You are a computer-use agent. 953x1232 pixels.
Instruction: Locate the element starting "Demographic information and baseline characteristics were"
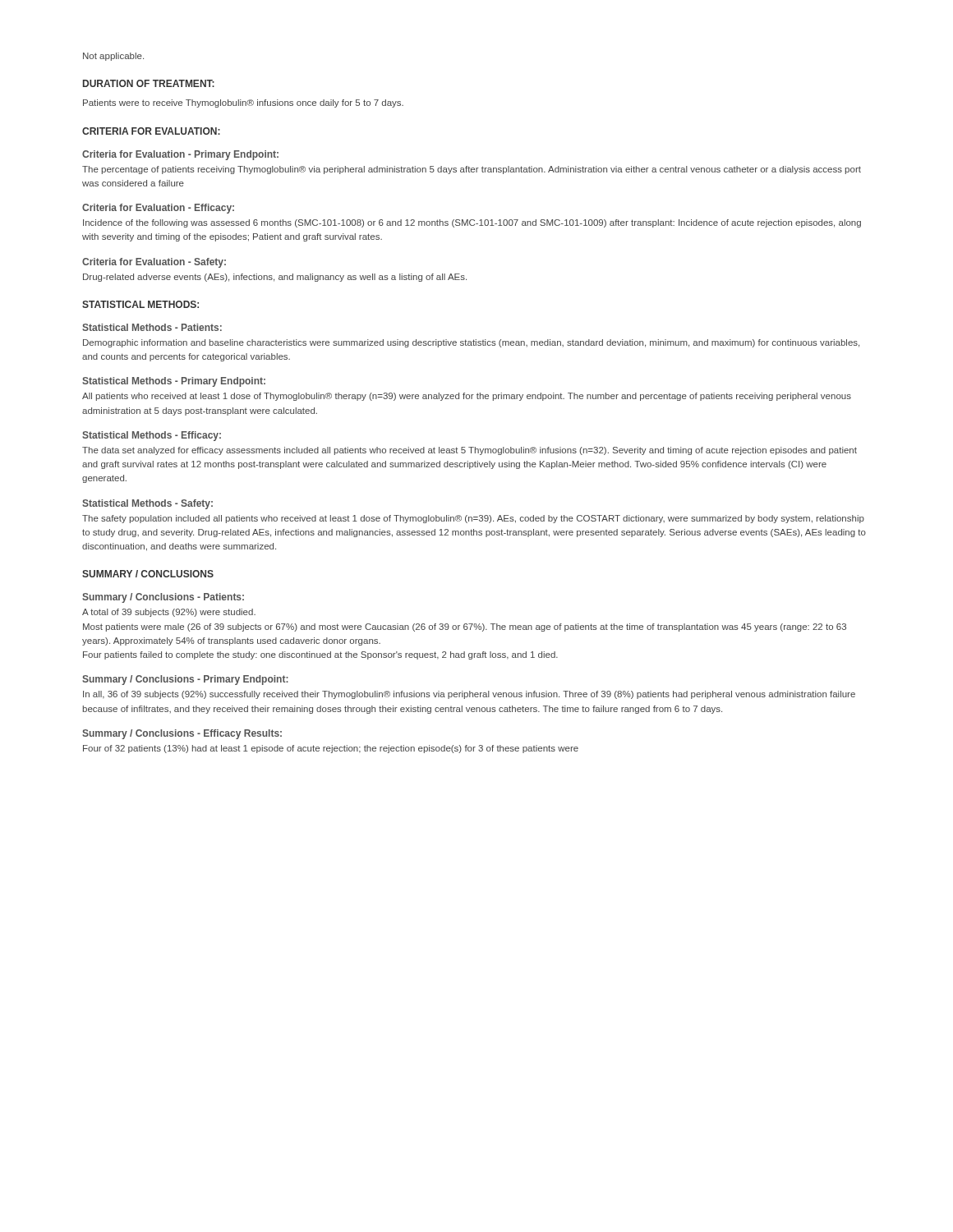[x=471, y=349]
